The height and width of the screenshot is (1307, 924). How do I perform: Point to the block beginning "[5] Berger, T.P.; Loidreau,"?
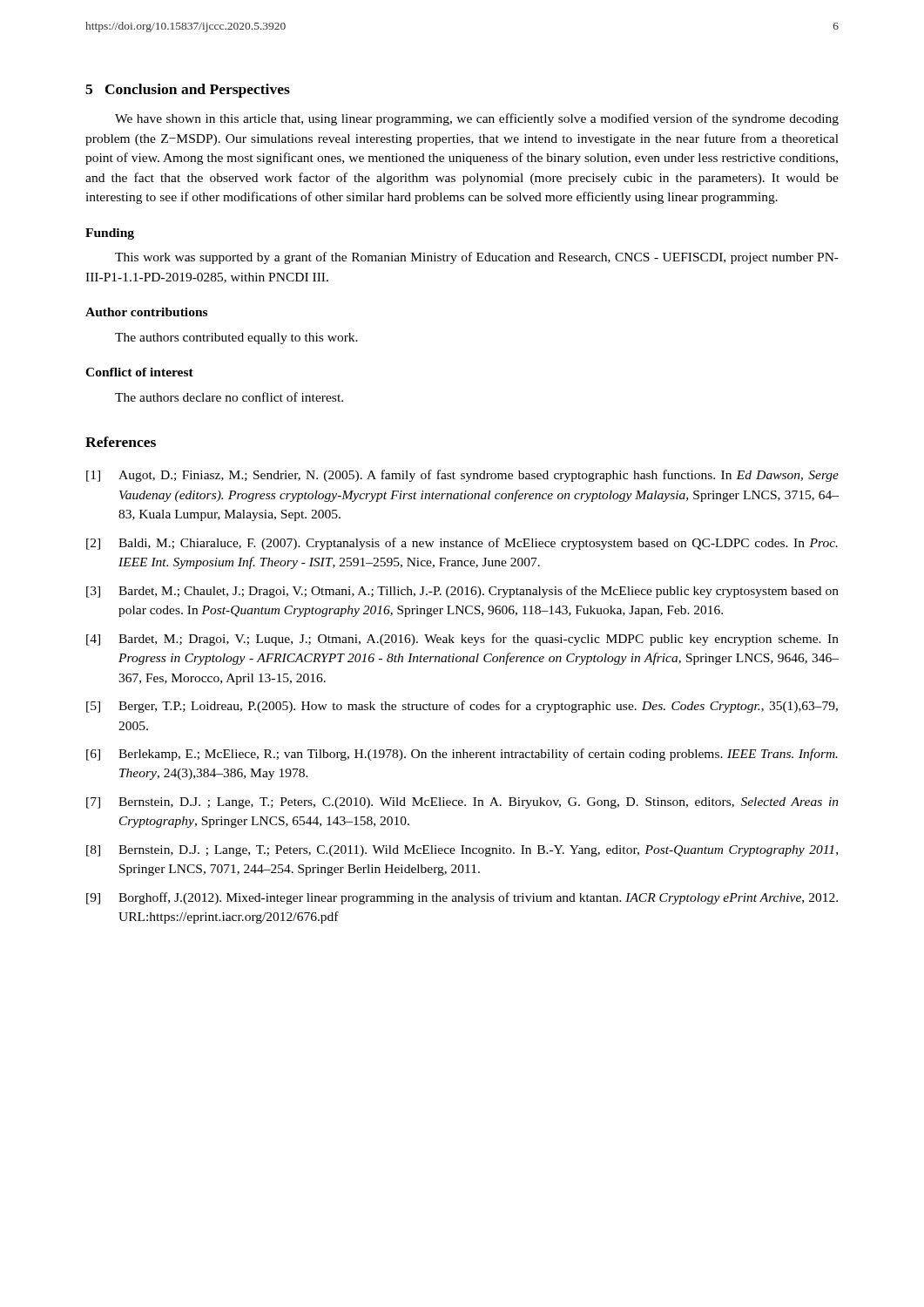coord(462,716)
